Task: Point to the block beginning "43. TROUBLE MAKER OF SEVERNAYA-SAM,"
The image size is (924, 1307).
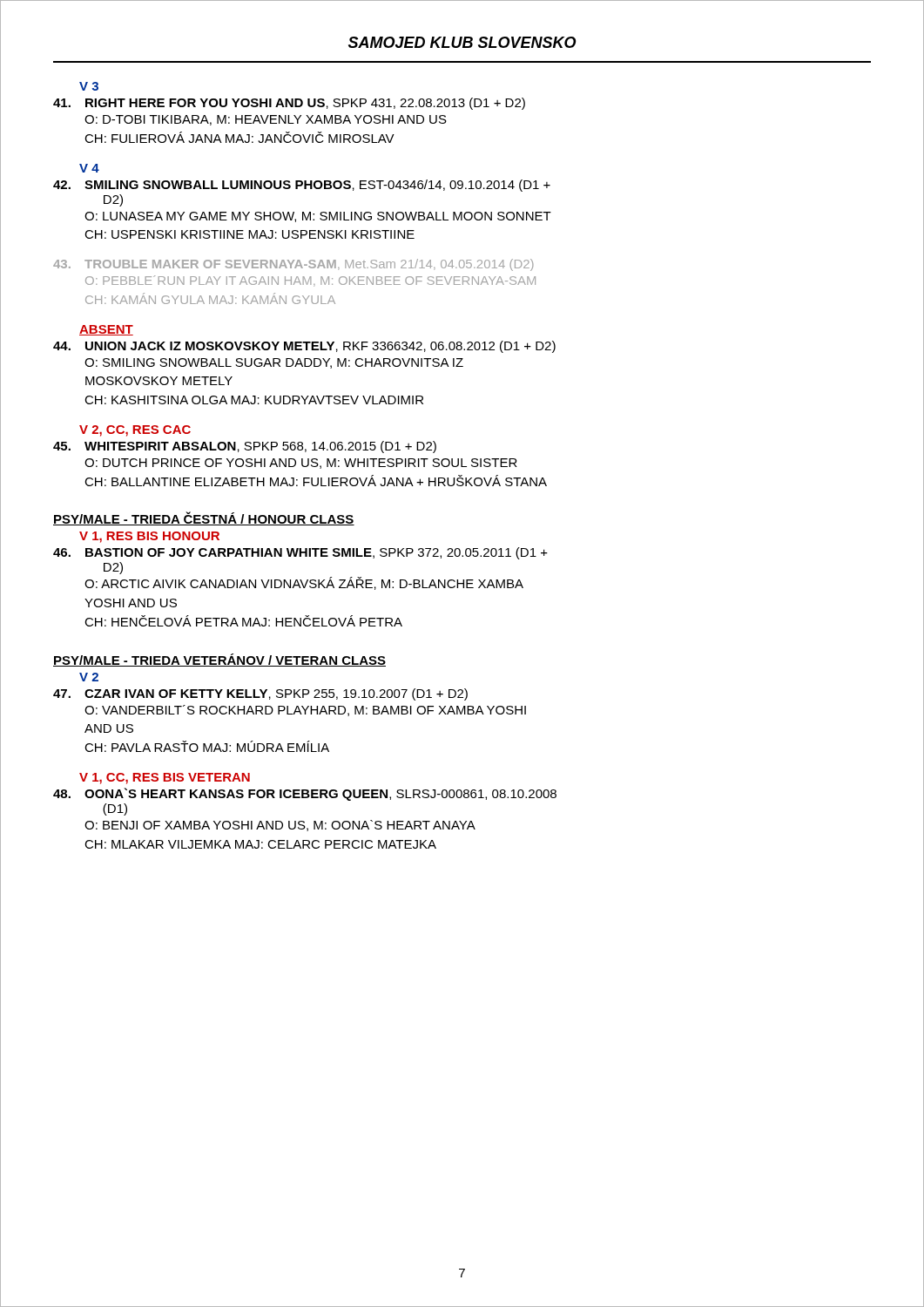Action: pyautogui.click(x=462, y=283)
